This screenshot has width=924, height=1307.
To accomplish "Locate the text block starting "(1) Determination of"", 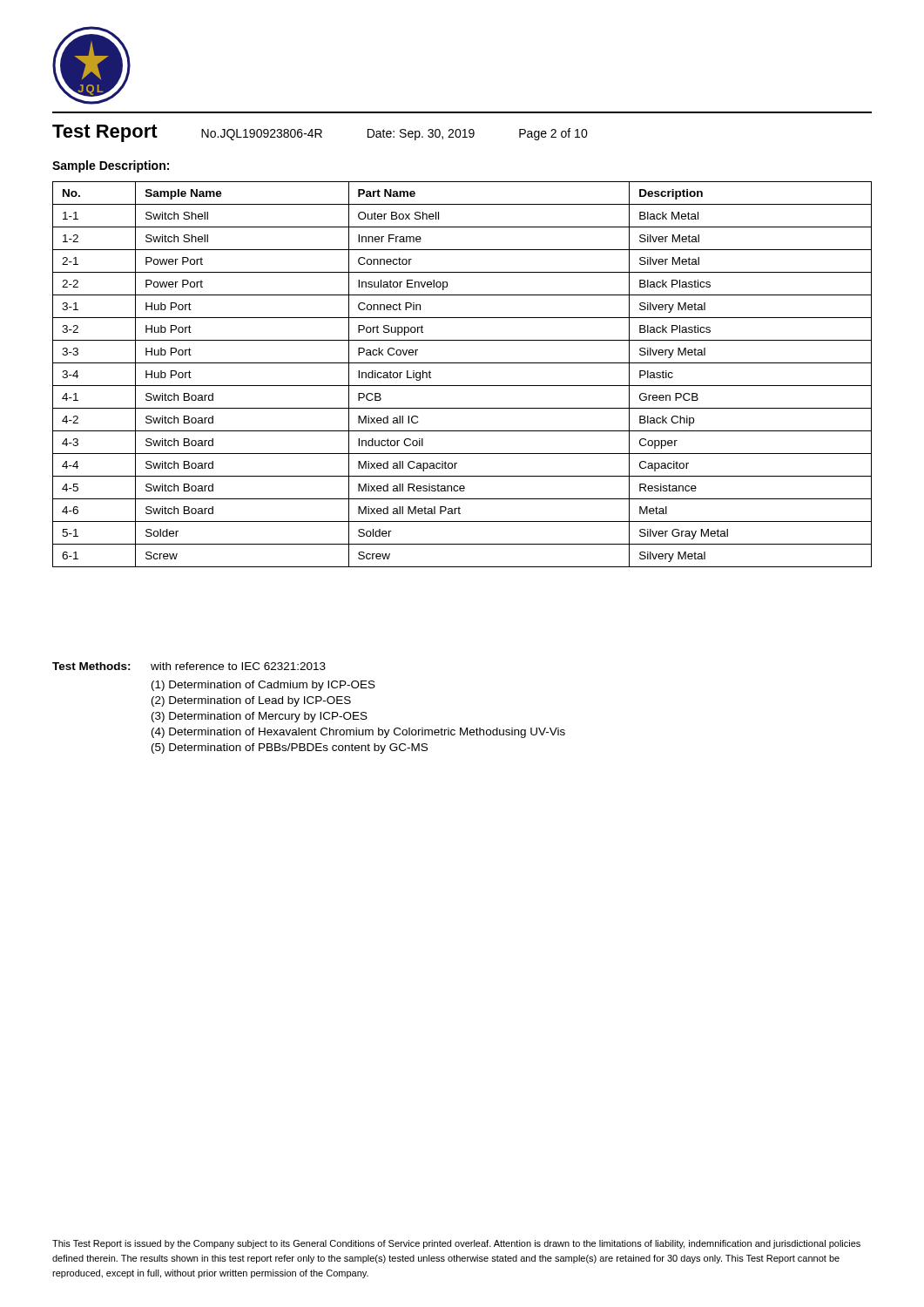I will pyautogui.click(x=263, y=684).
